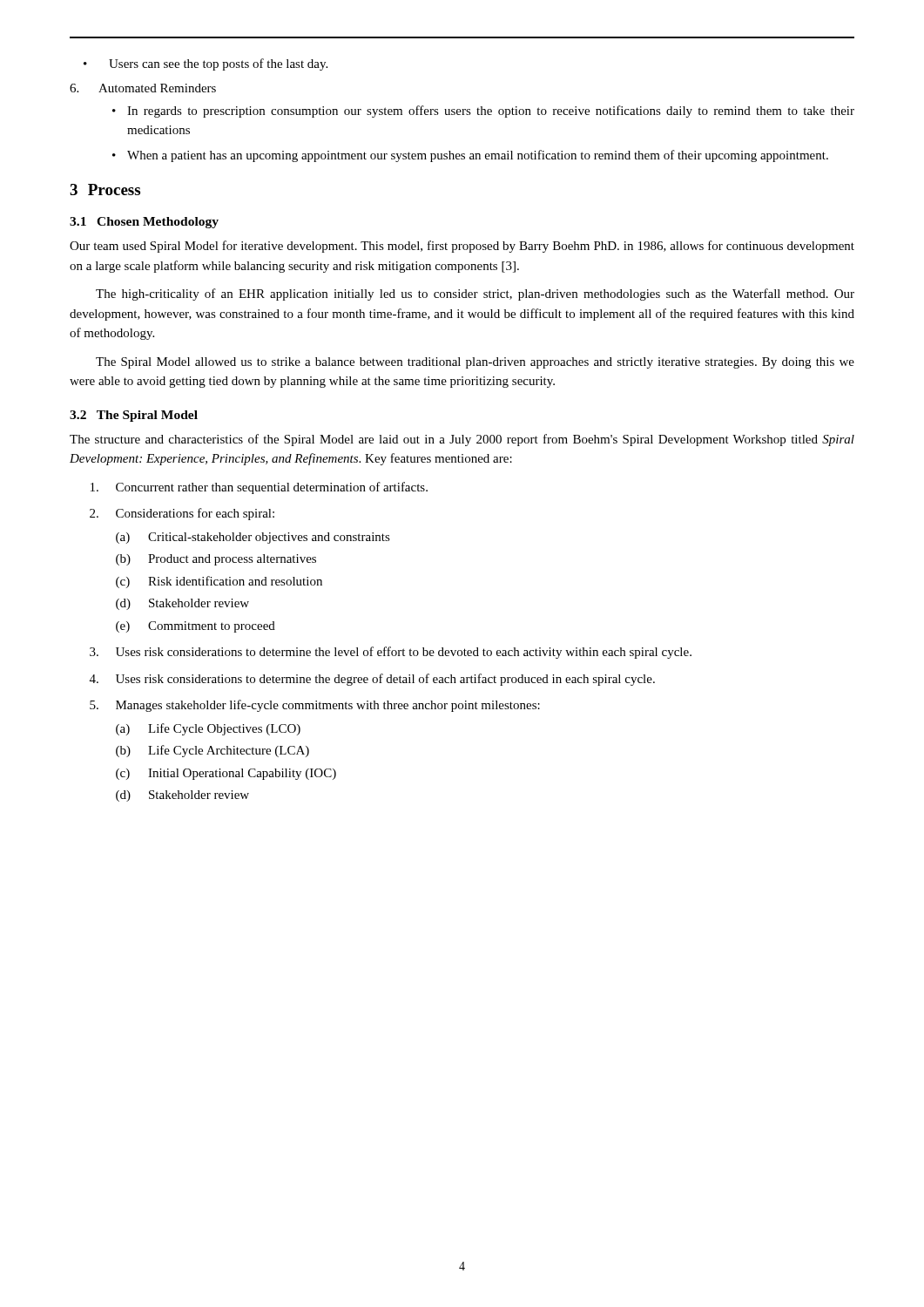Locate the text block that says "The structure and characteristics of"
Screen dimensions: 1307x924
tap(462, 449)
